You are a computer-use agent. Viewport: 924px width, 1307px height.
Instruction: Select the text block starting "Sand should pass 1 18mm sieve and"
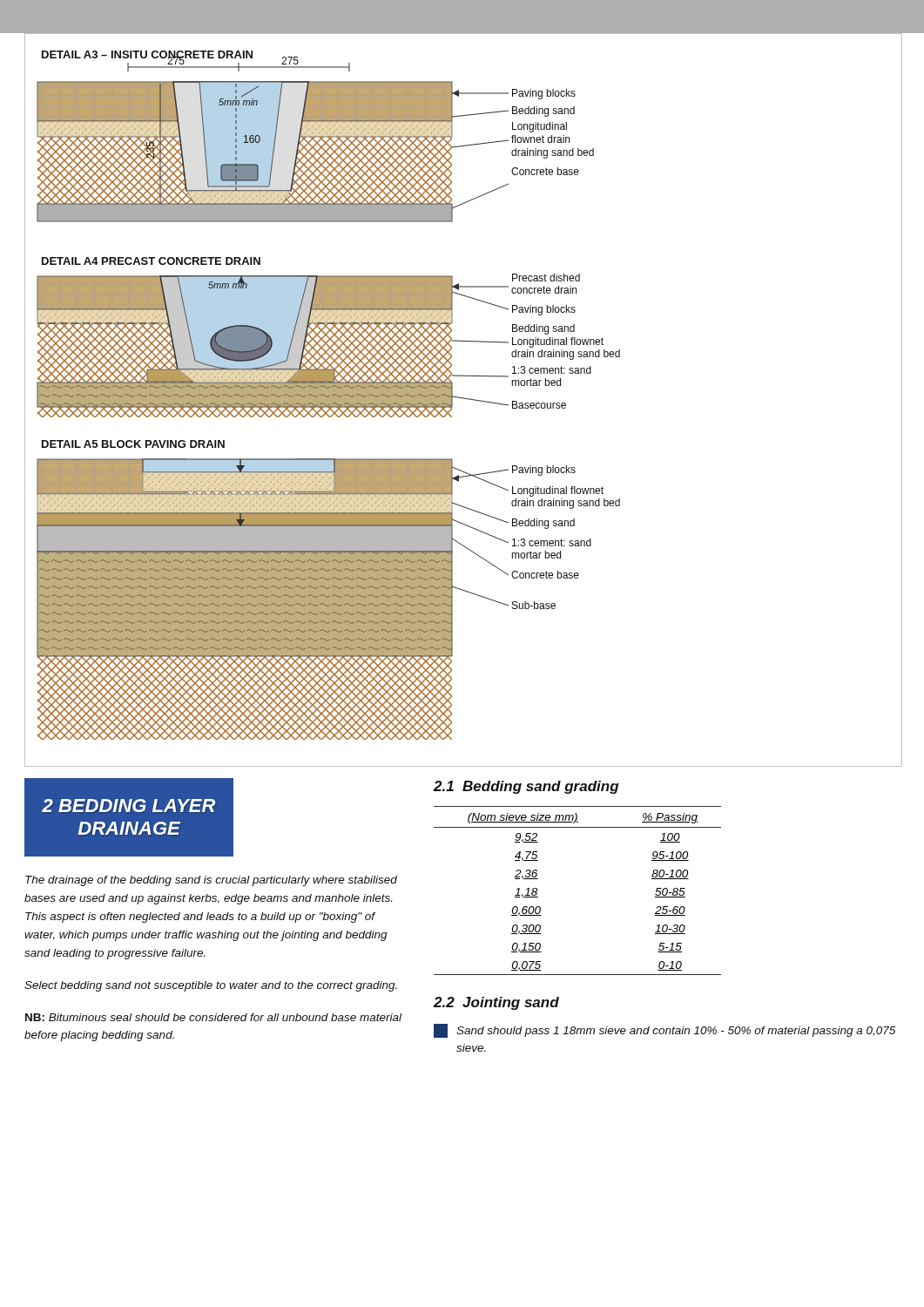coord(667,1040)
